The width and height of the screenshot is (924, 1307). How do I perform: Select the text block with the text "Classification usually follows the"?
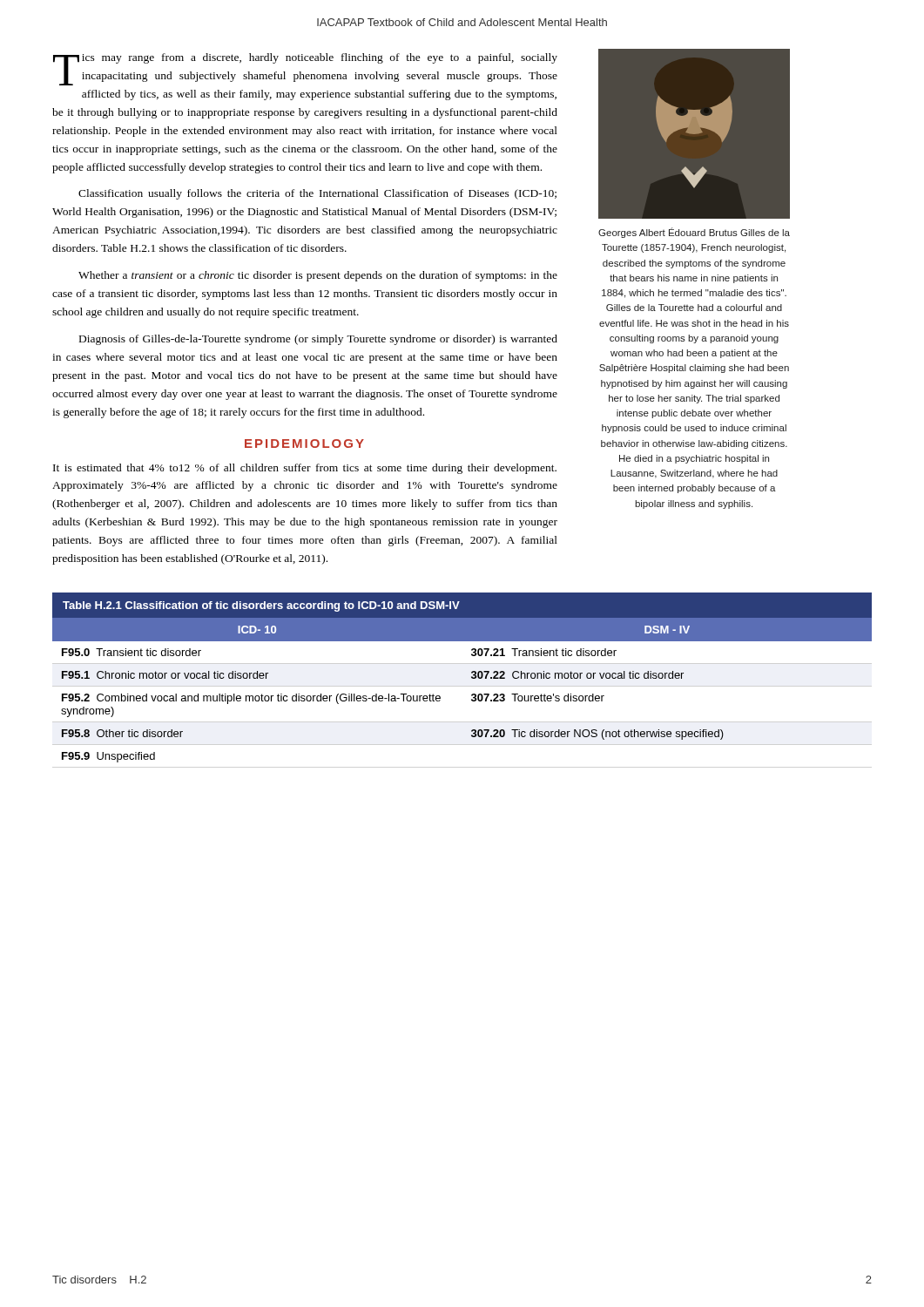(x=305, y=221)
